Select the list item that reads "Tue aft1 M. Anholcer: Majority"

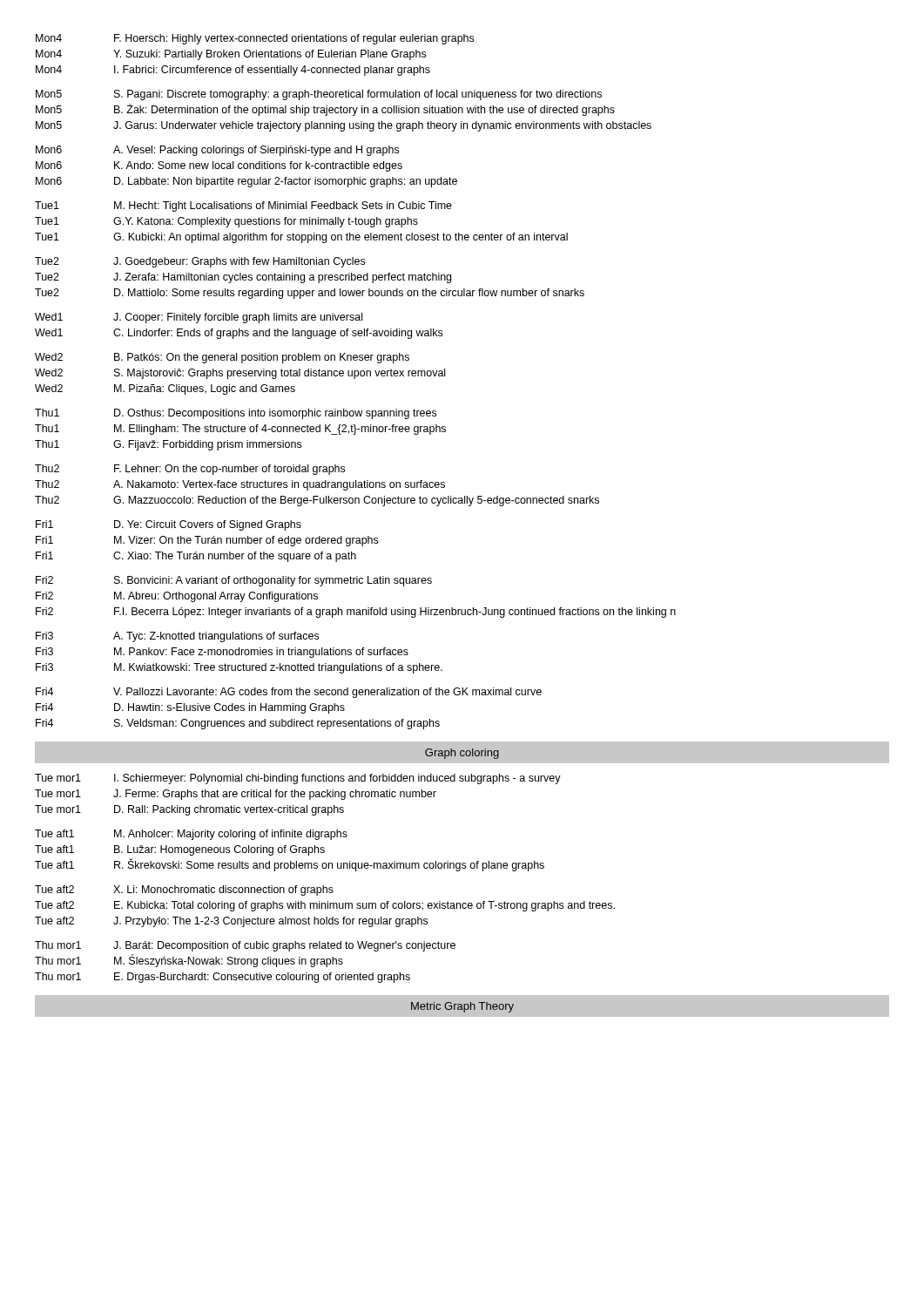(x=191, y=835)
